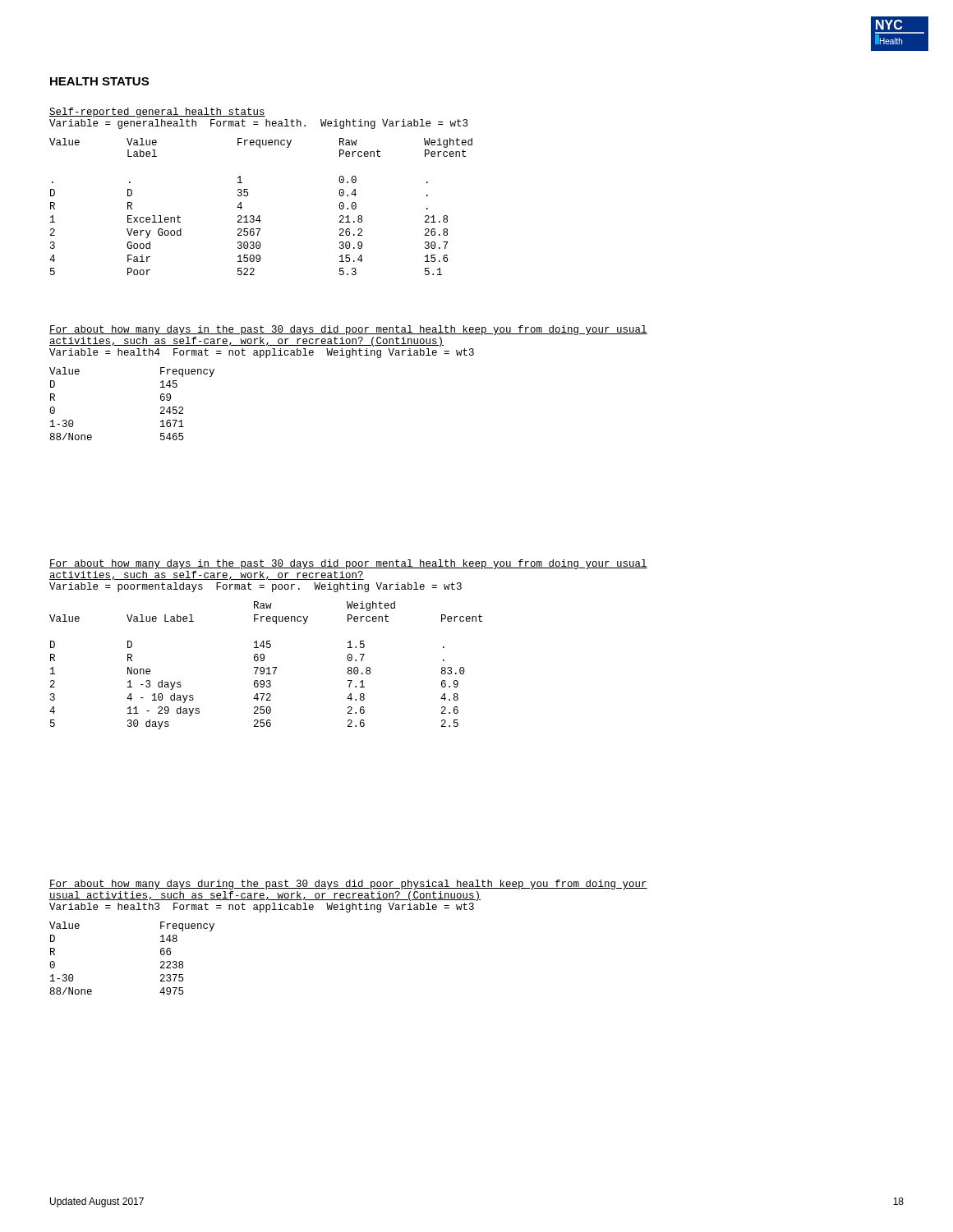Locate the region starting "HEALTH STATUS"
The height and width of the screenshot is (1232, 953).
coord(99,81)
